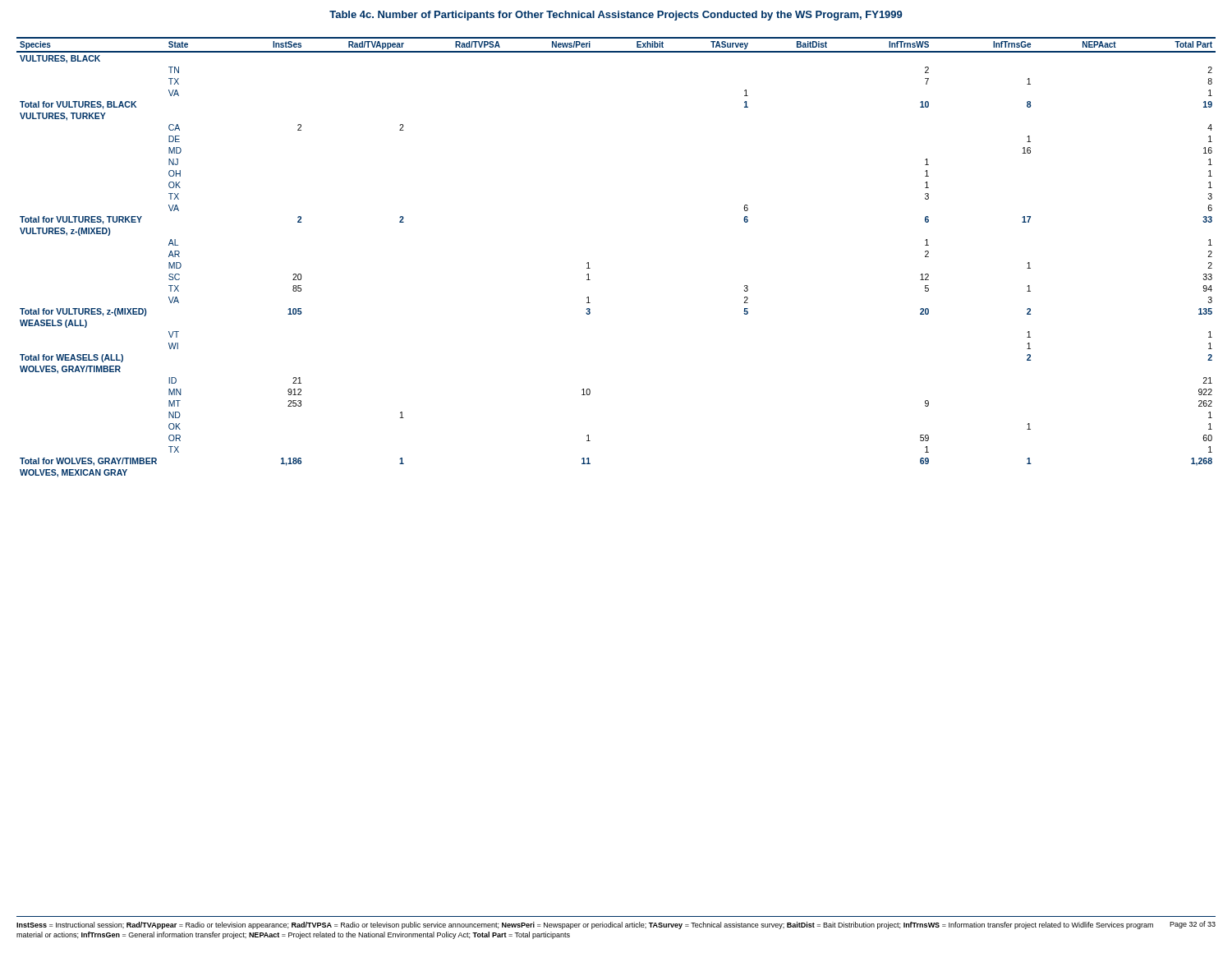
Task: Locate a footnote
Action: (616, 930)
